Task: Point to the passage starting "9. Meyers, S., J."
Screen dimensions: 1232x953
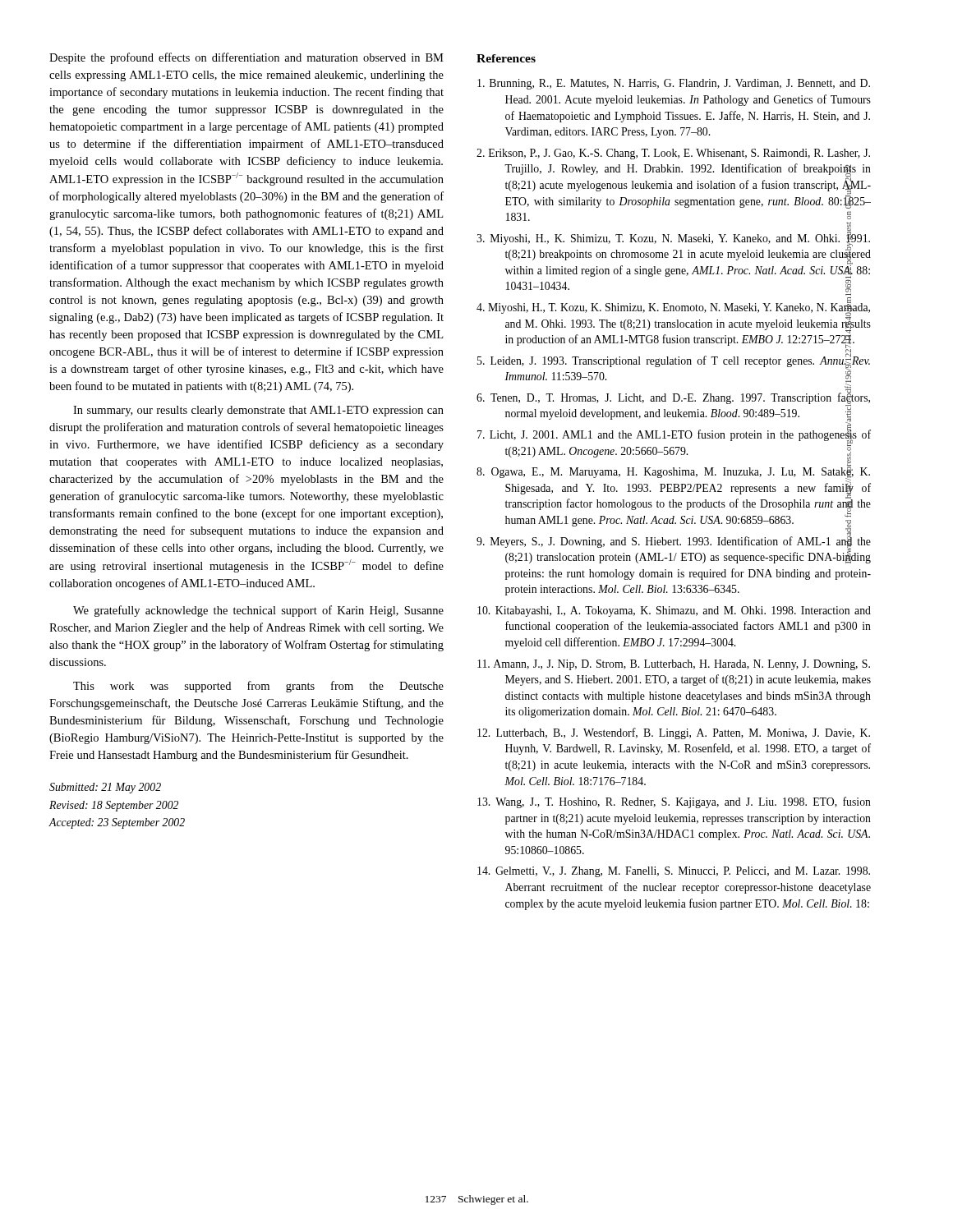Action: click(x=674, y=565)
